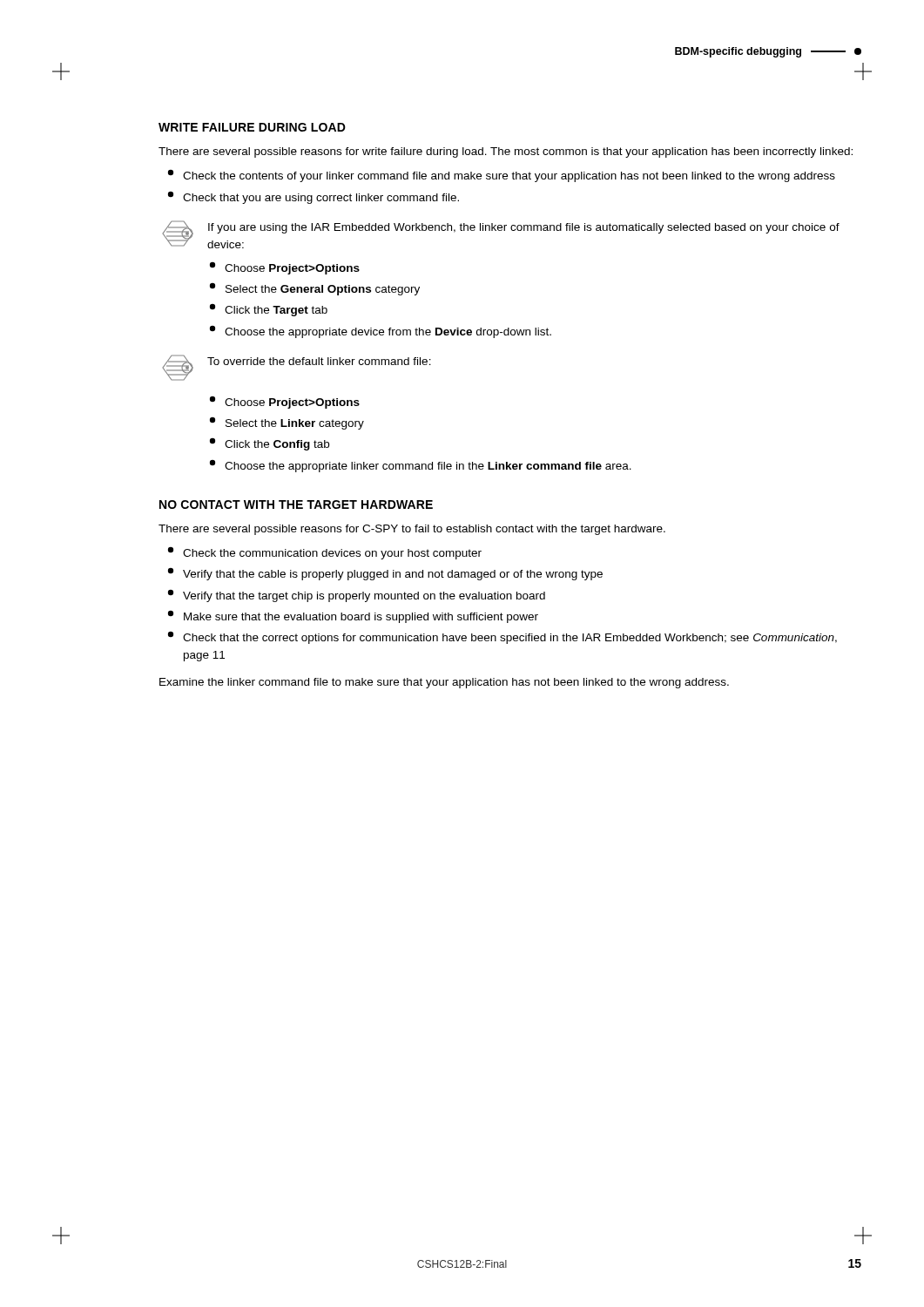Click on the list item that reads "Select the Linker"
Image resolution: width=924 pixels, height=1307 pixels.
pos(286,424)
